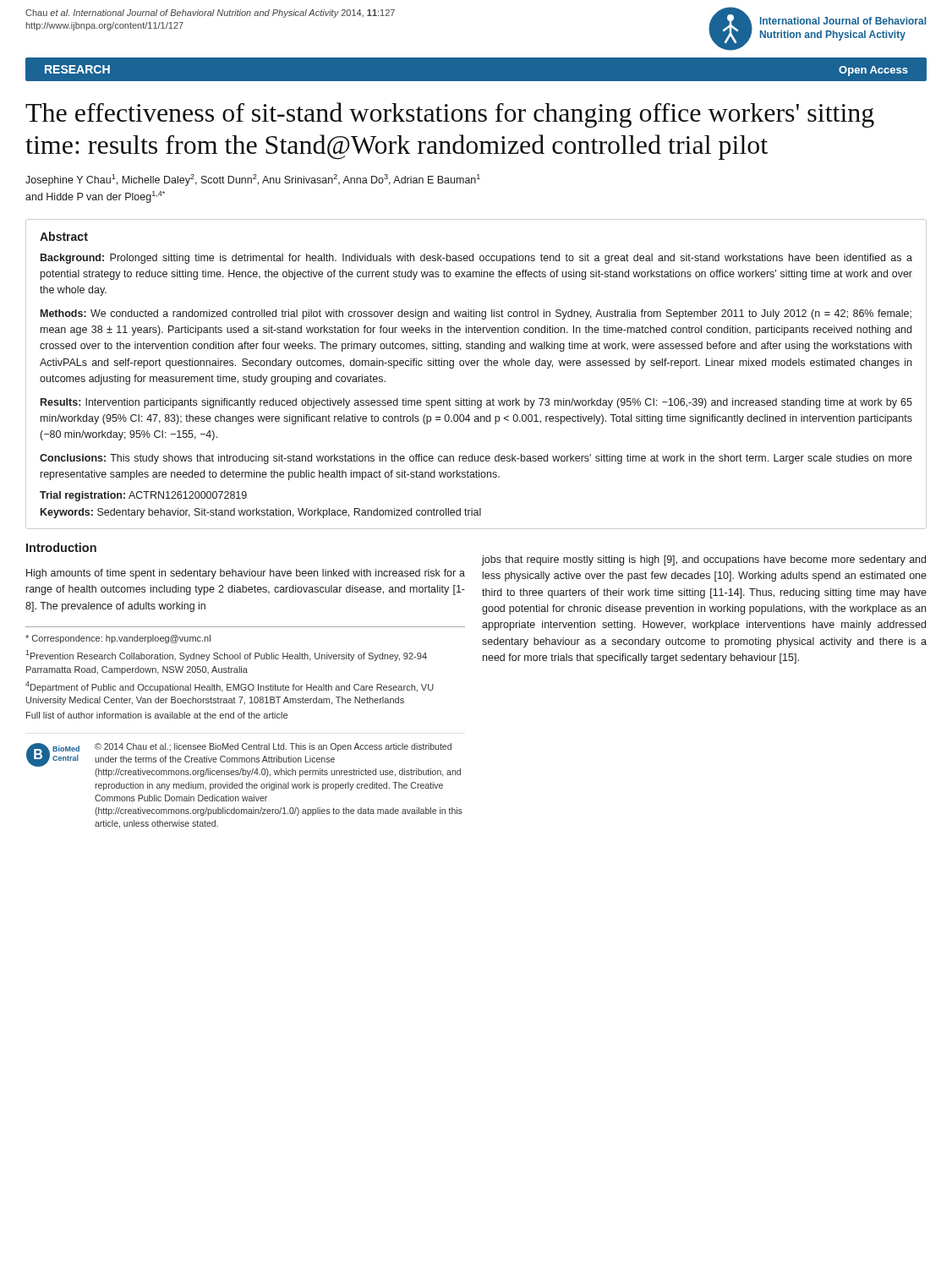Click on the element starting "Trial registration: ACTRN12612000072819"
The width and height of the screenshot is (952, 1268).
[x=143, y=496]
